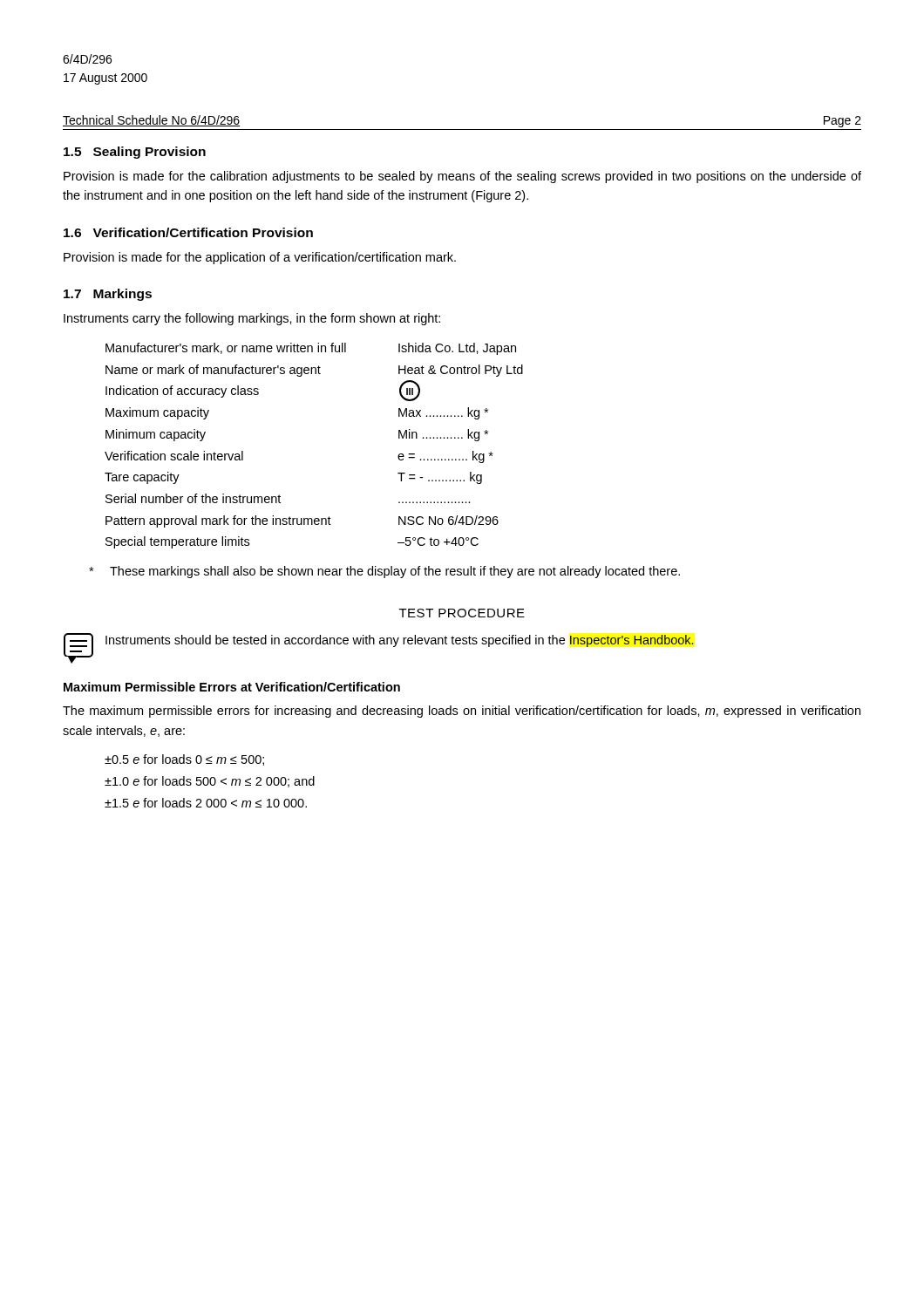924x1308 pixels.
Task: Select the list item that reads "±1.5 e for loads 2"
Action: click(206, 803)
